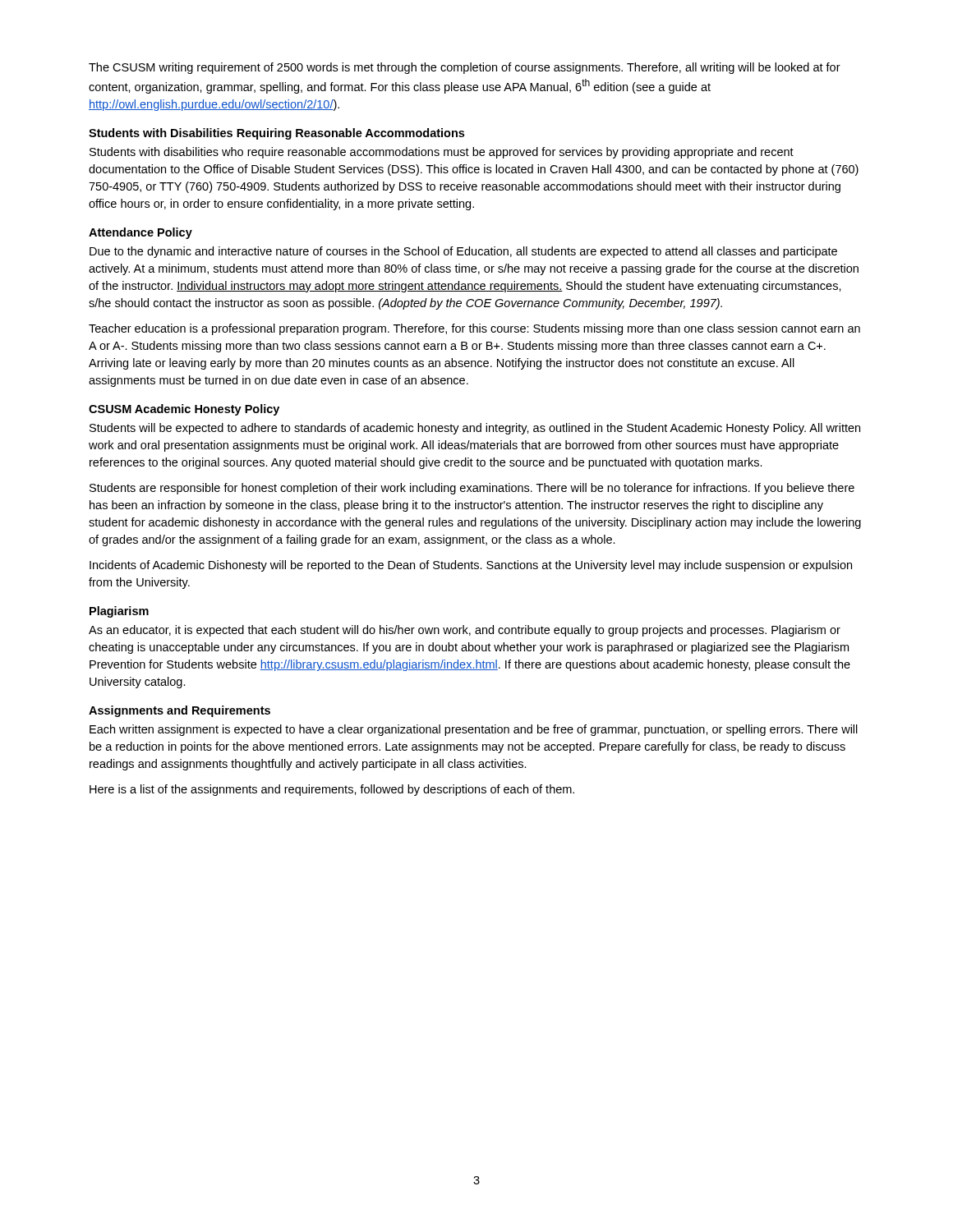
Task: Locate the block of text that opens with "Students are responsible for honest"
Action: coord(476,514)
